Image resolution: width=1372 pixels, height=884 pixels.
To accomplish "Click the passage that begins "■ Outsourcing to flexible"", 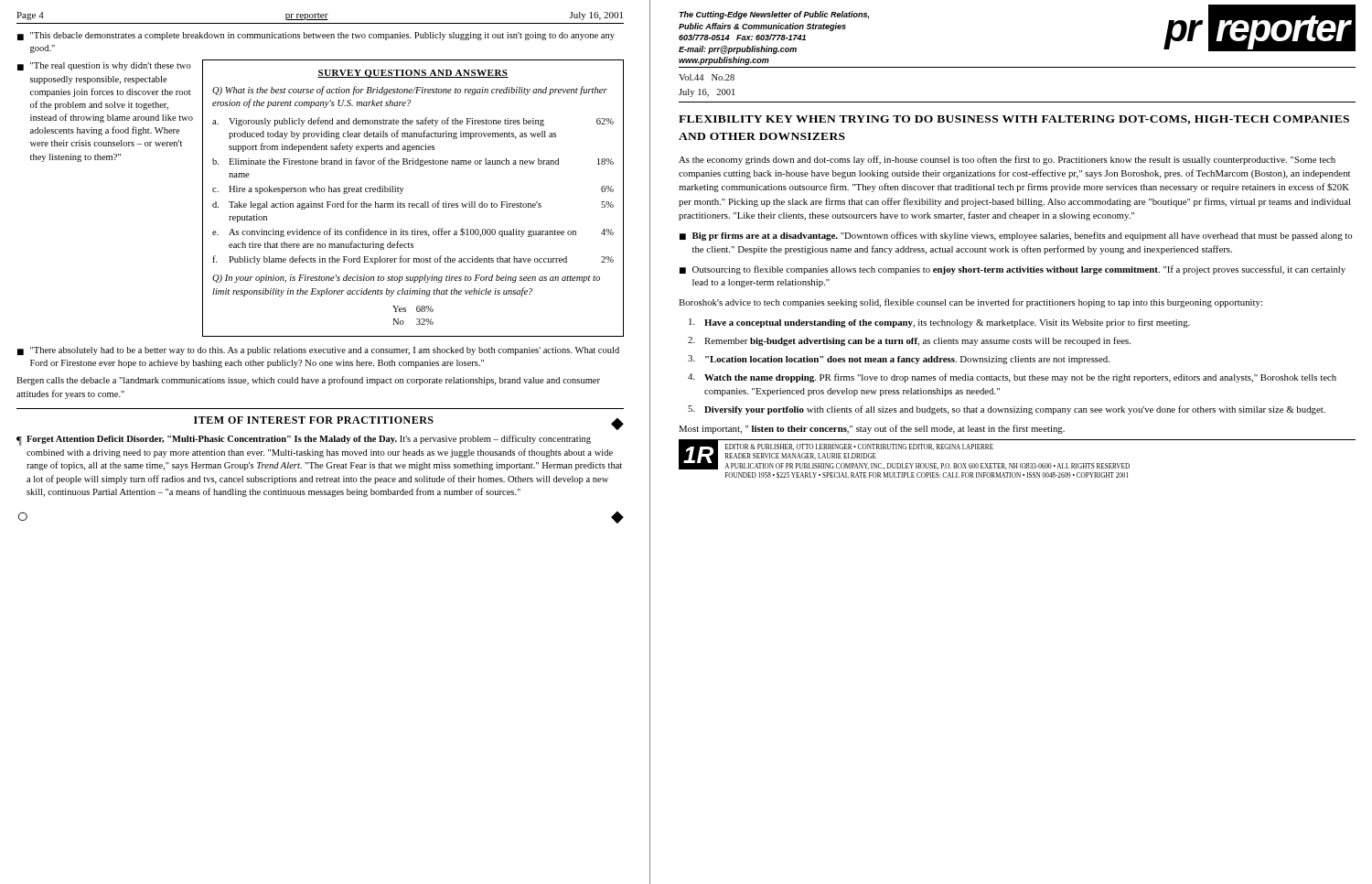I will tap(1017, 276).
